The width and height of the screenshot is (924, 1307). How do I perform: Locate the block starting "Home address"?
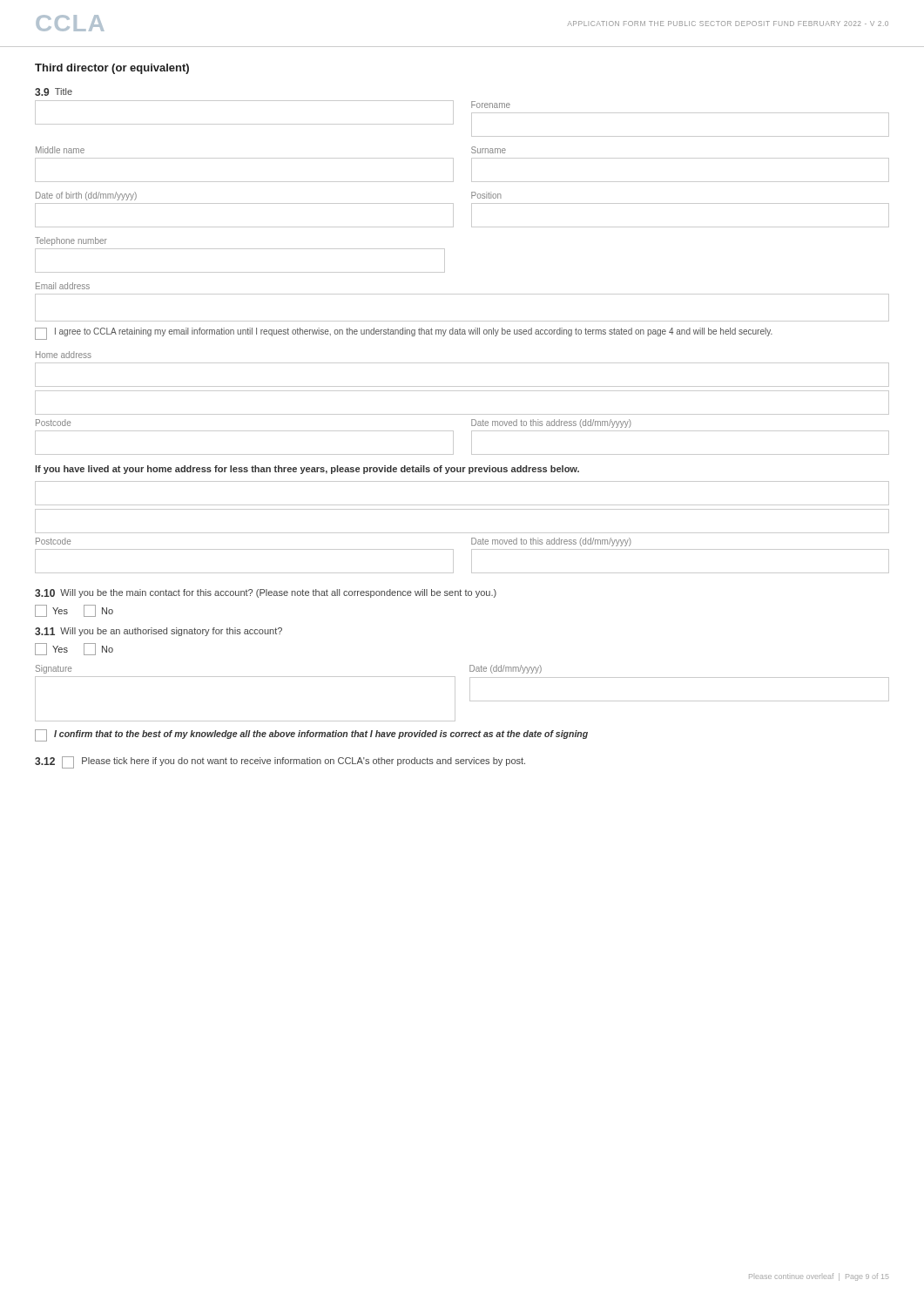pos(462,382)
